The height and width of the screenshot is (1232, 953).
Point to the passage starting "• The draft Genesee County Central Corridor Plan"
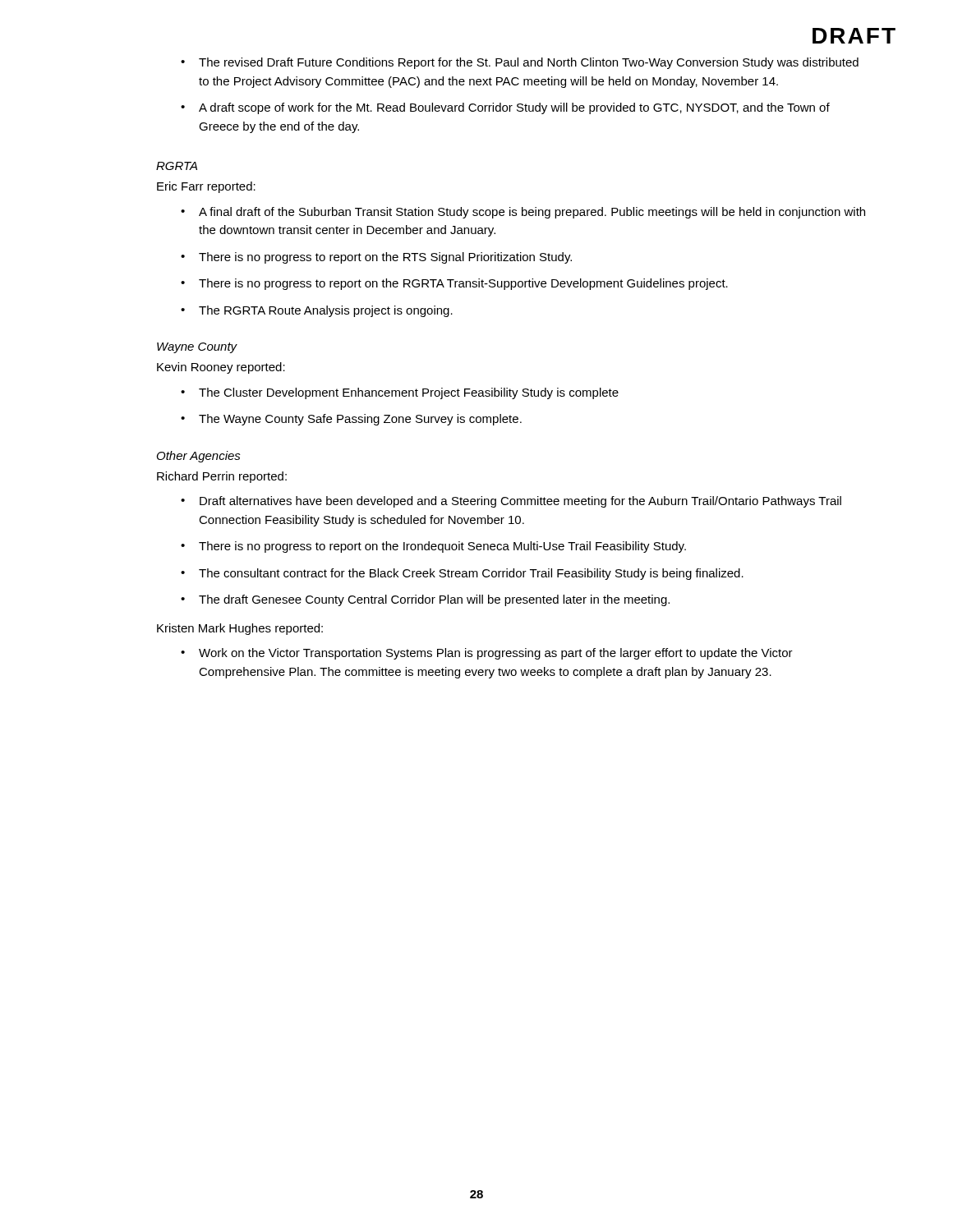click(x=526, y=600)
